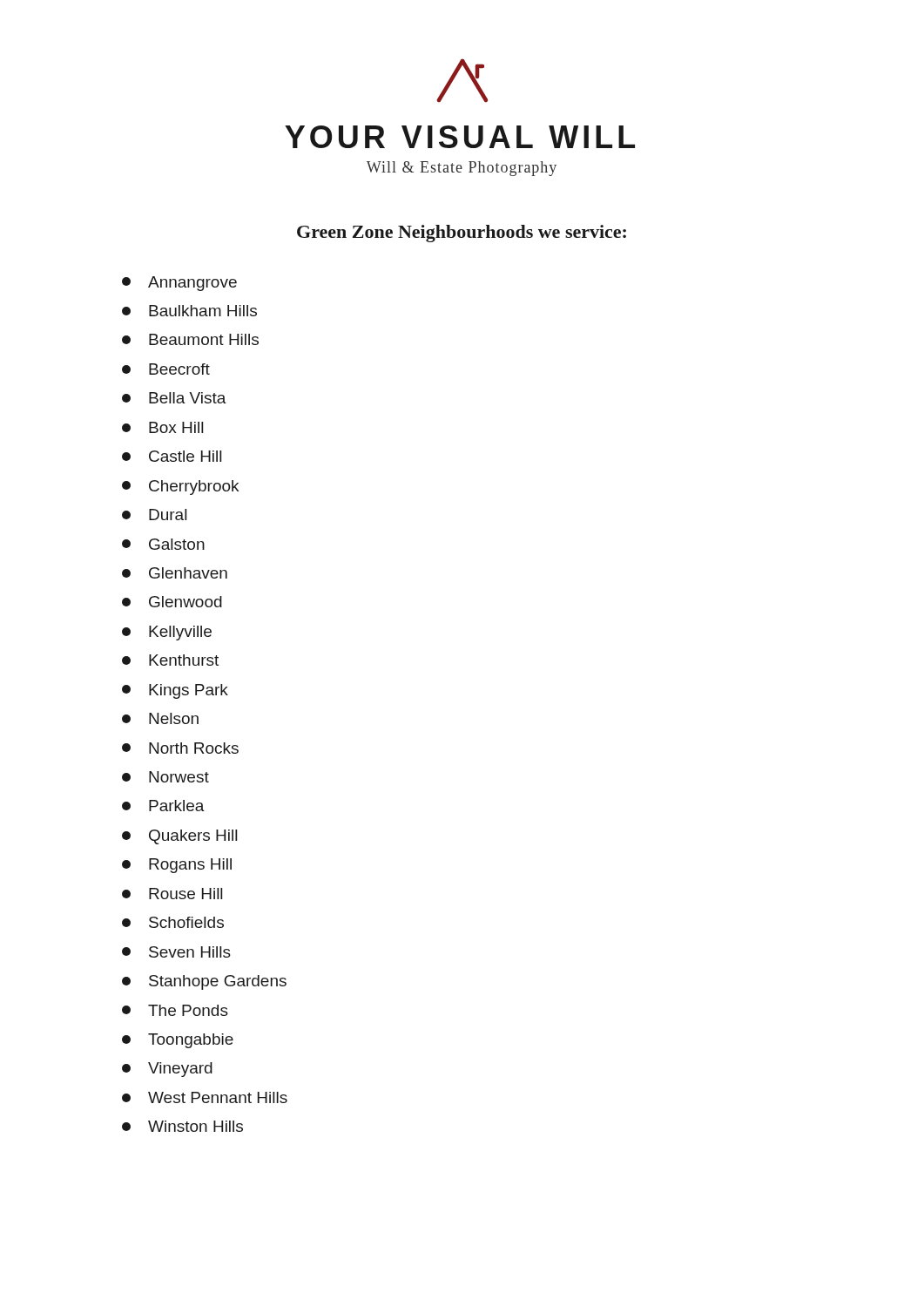Find the list item that reads "Stanhope Gardens"
This screenshot has width=924, height=1307.
click(x=204, y=981)
